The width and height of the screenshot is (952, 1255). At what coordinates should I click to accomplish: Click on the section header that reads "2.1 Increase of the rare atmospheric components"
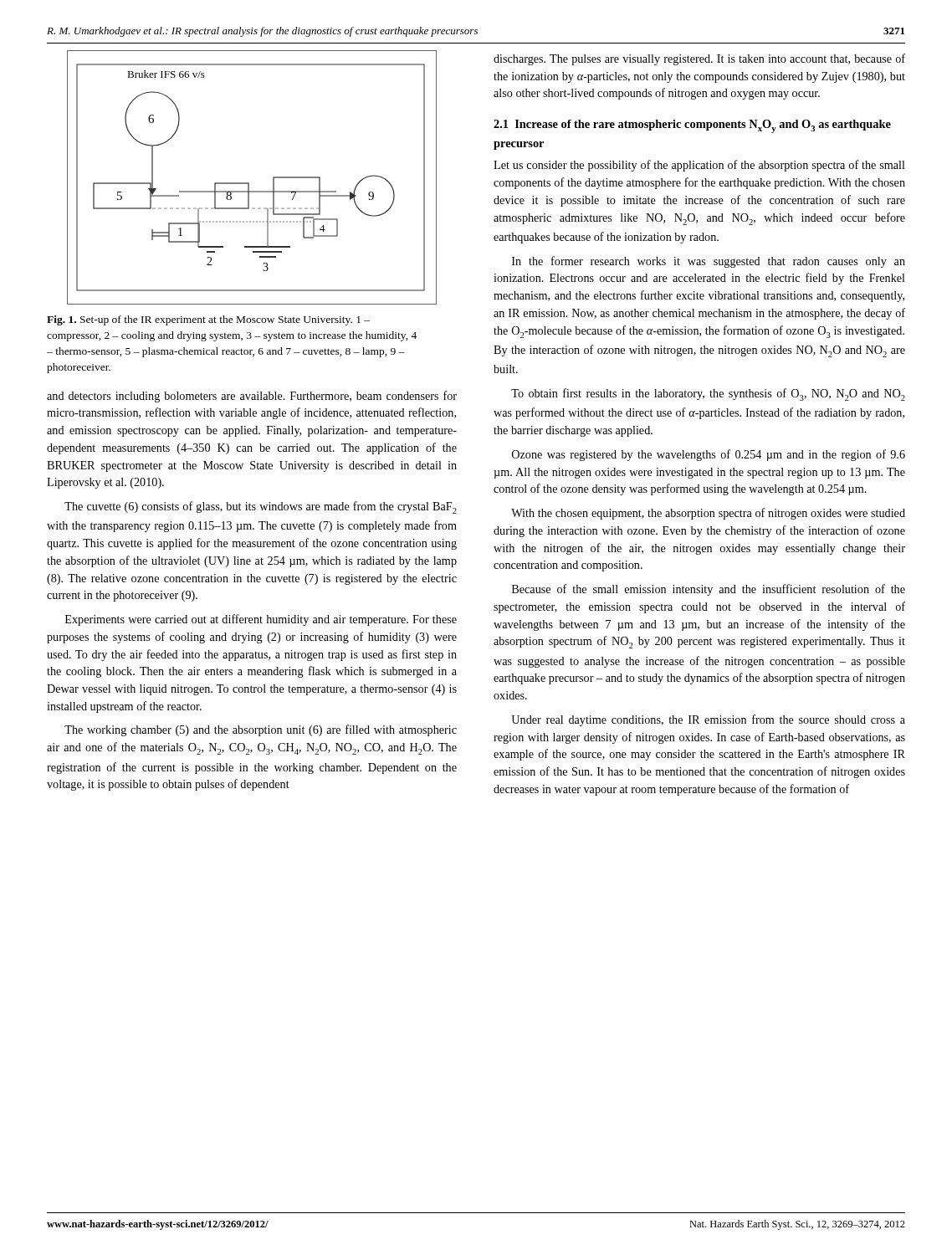(692, 134)
